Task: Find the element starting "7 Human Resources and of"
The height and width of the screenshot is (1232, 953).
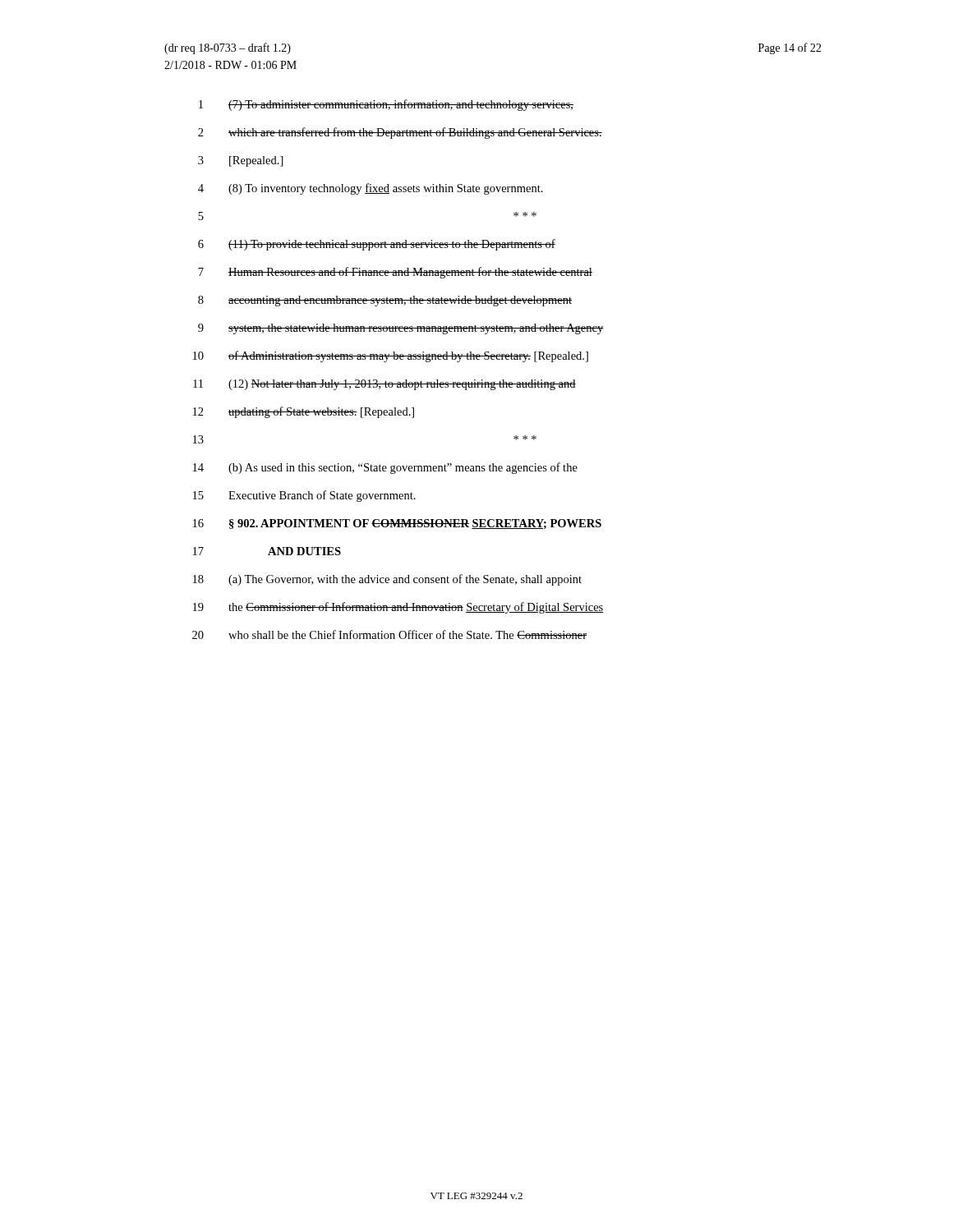Action: pos(493,272)
